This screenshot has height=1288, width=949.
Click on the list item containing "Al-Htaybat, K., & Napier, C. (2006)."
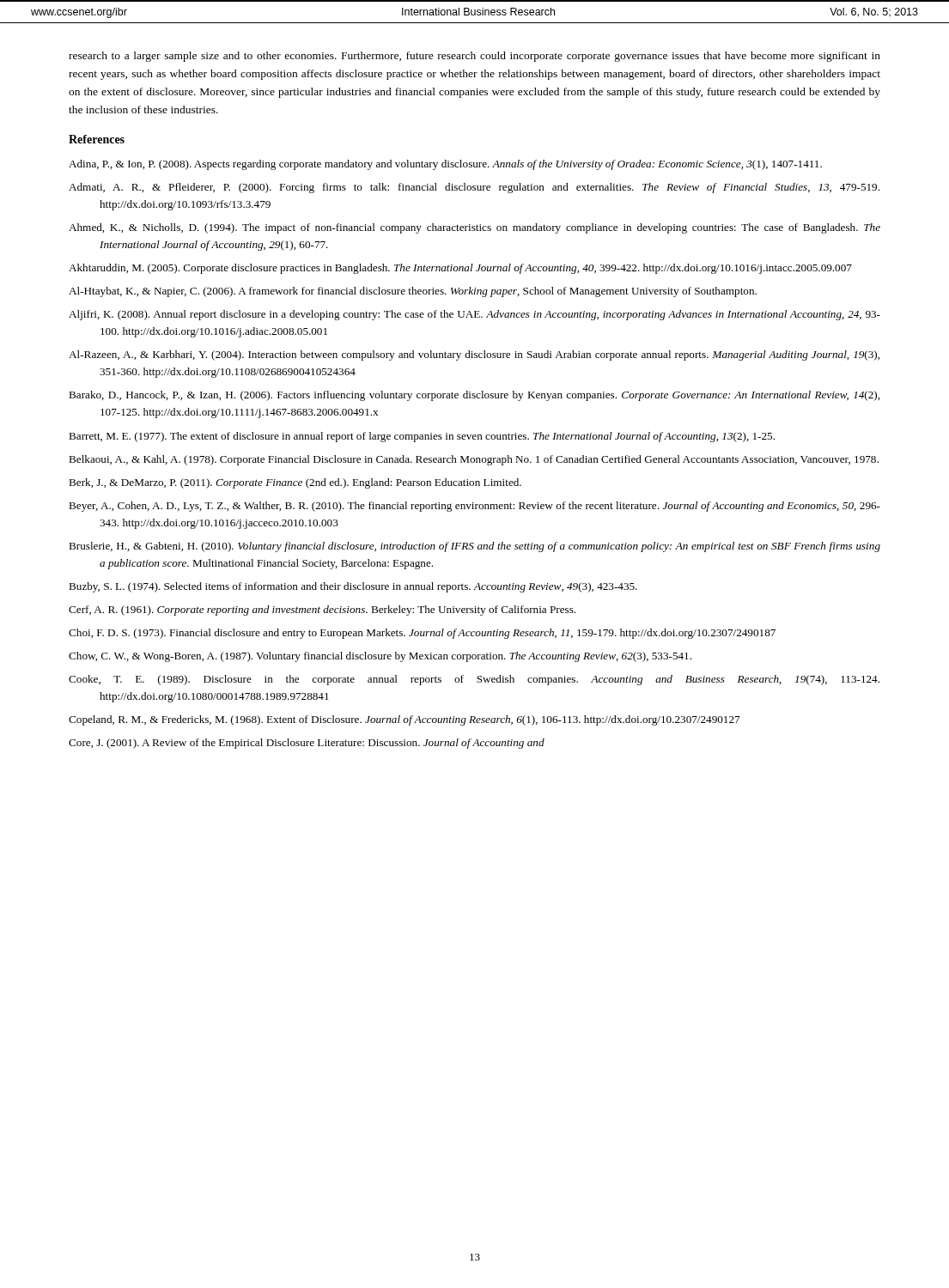pyautogui.click(x=413, y=291)
